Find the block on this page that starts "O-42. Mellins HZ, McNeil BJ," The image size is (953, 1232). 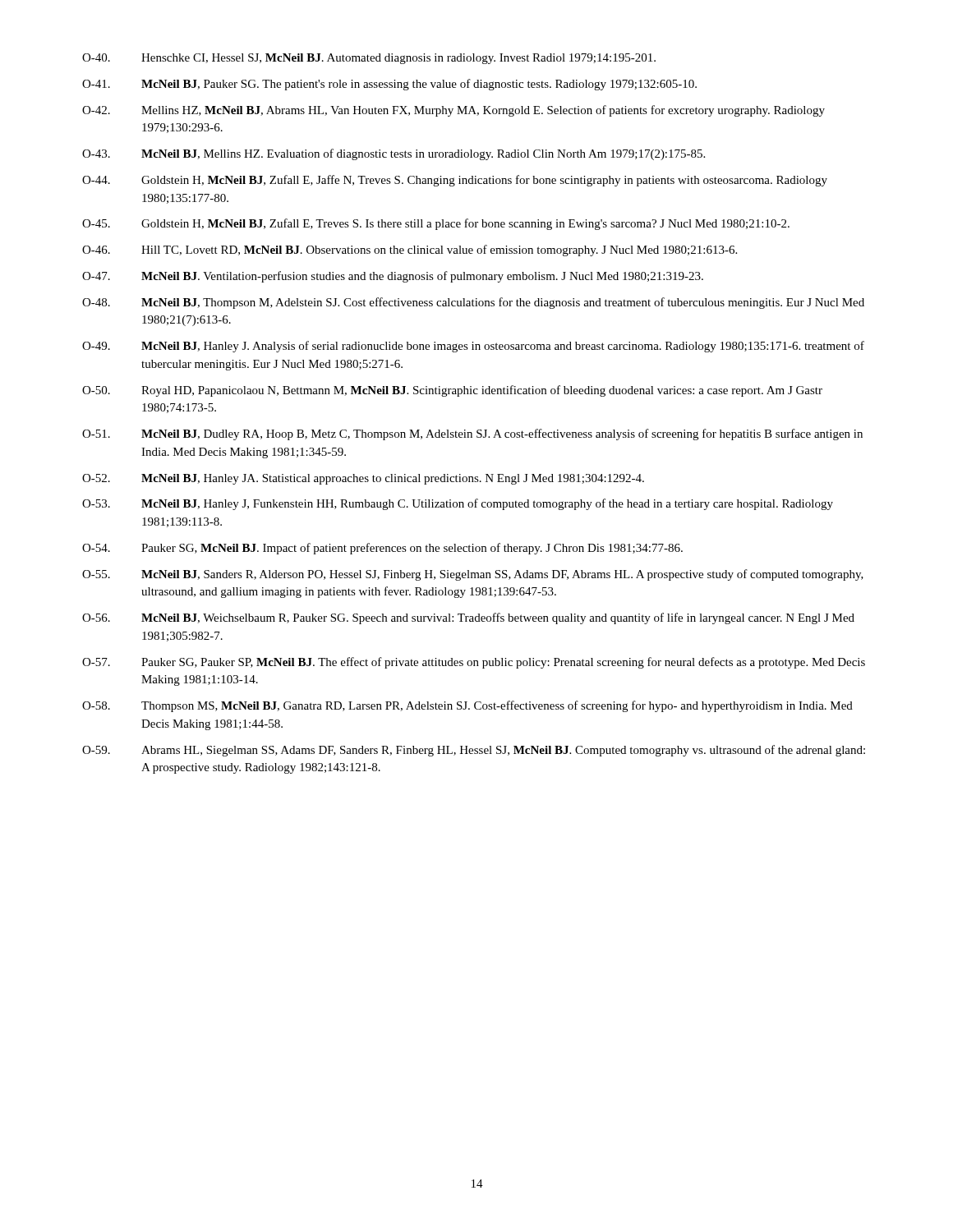click(476, 119)
